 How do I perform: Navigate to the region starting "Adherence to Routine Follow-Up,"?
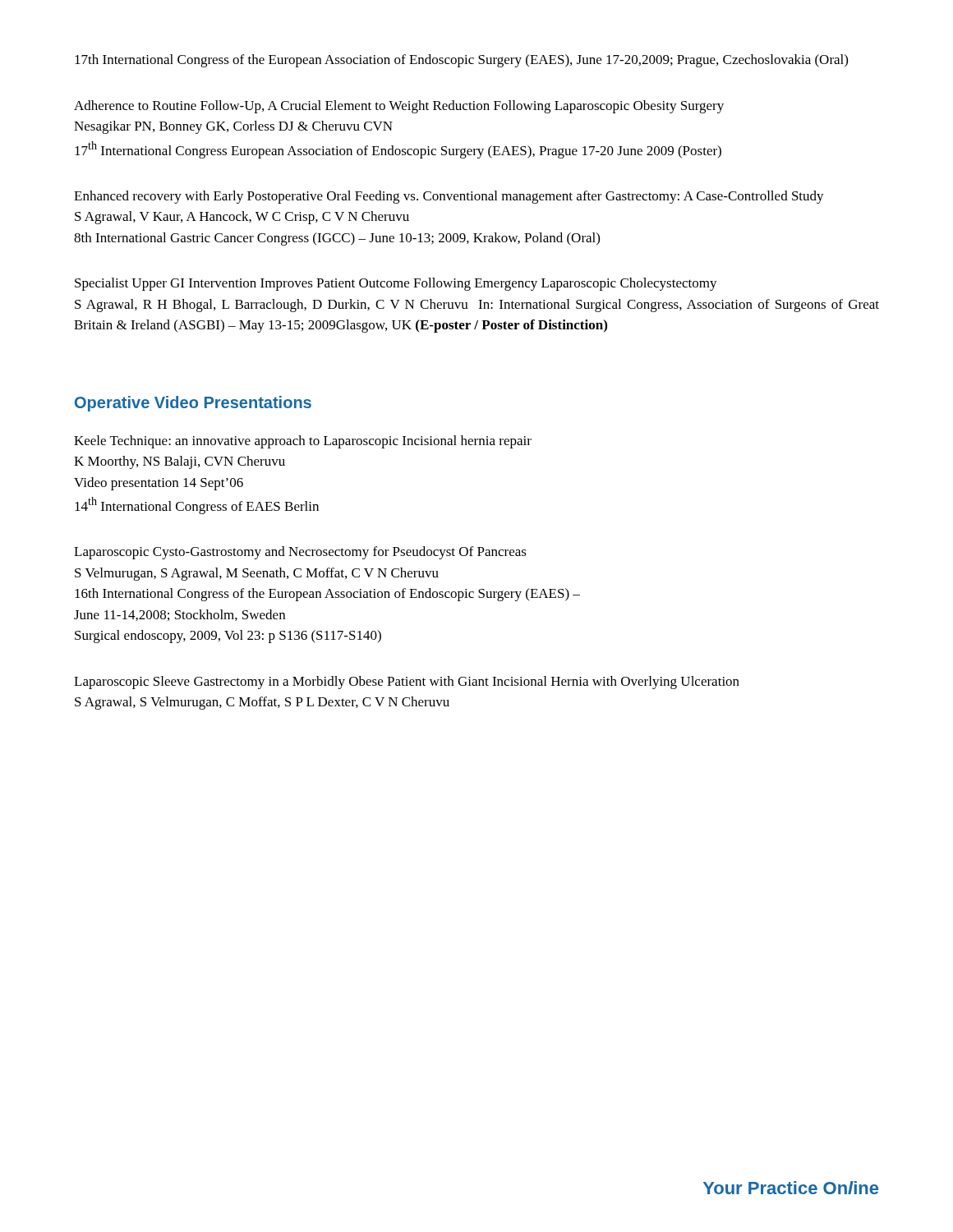click(x=399, y=128)
